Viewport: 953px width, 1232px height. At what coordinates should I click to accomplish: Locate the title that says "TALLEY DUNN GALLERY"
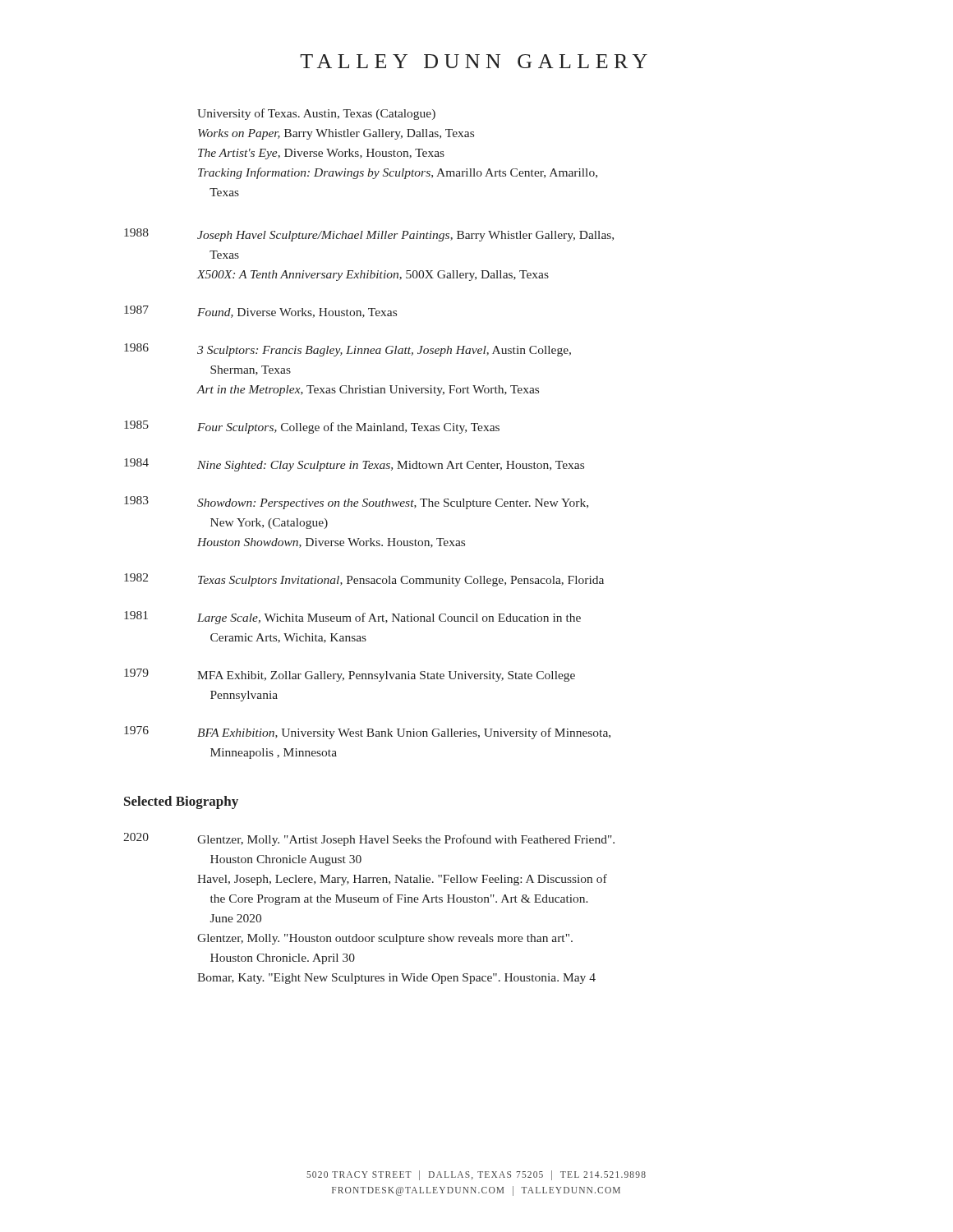coord(476,61)
